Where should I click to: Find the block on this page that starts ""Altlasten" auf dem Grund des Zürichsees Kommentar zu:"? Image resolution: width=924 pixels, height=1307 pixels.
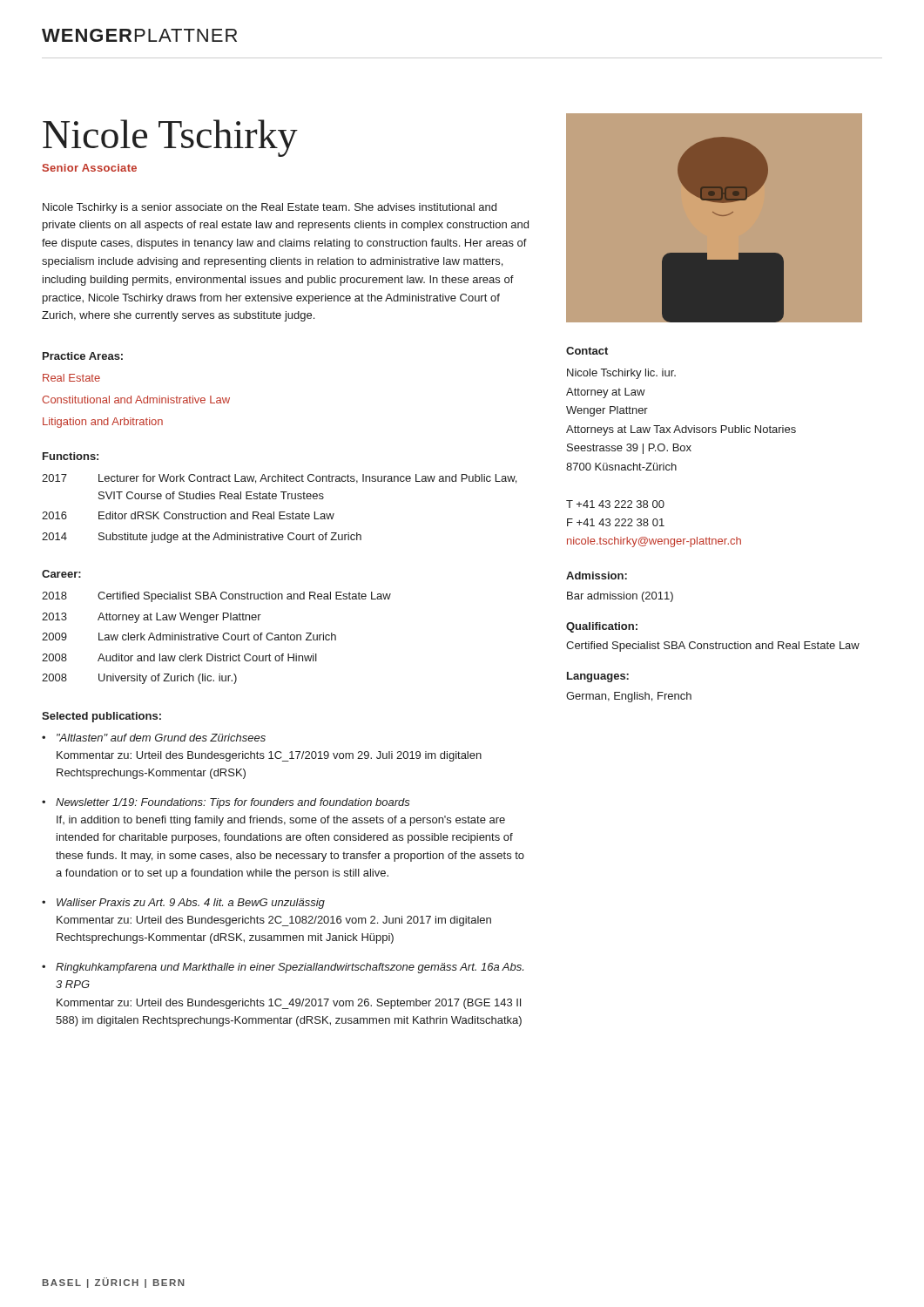269,755
